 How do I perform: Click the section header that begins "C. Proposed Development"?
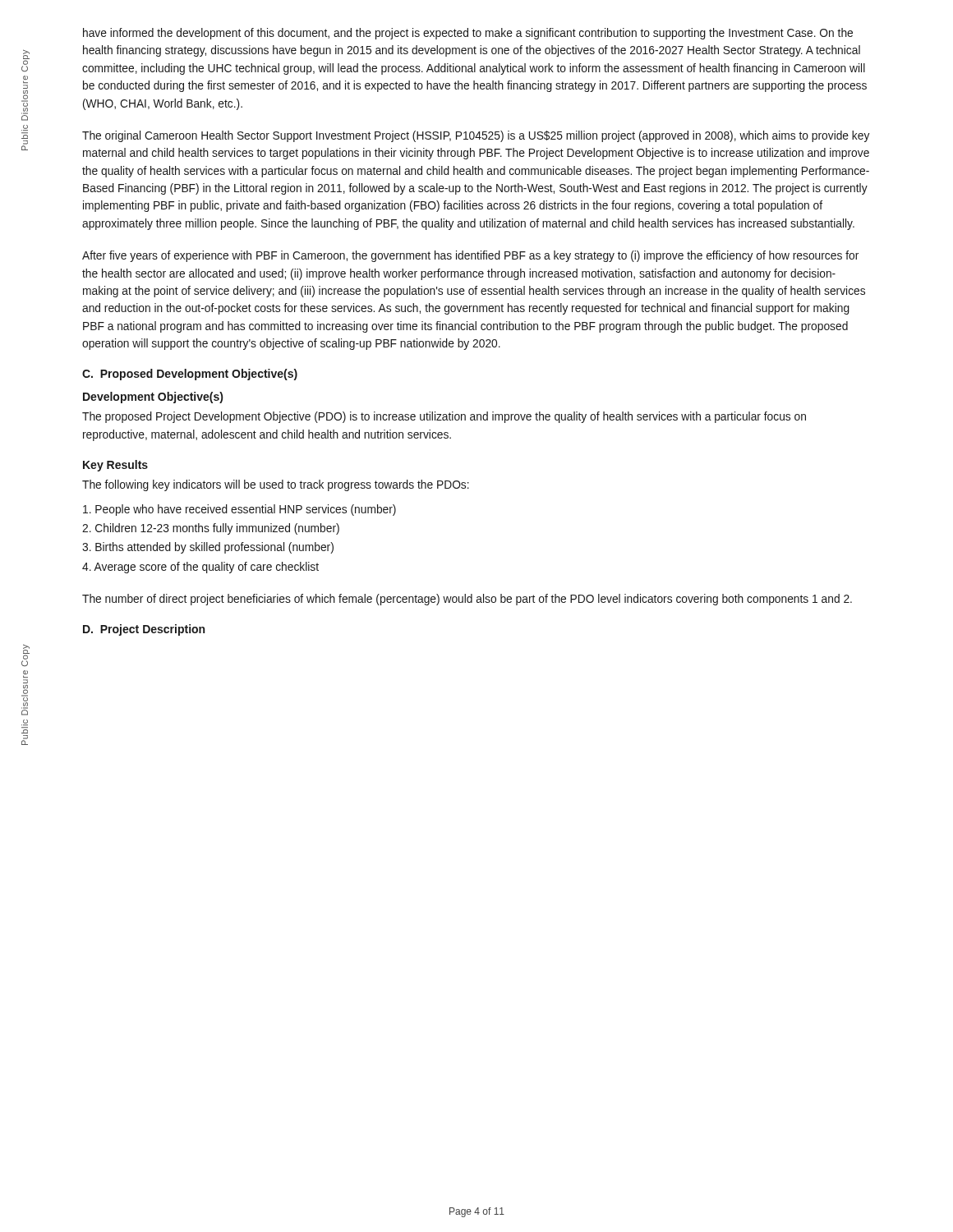pyautogui.click(x=190, y=374)
